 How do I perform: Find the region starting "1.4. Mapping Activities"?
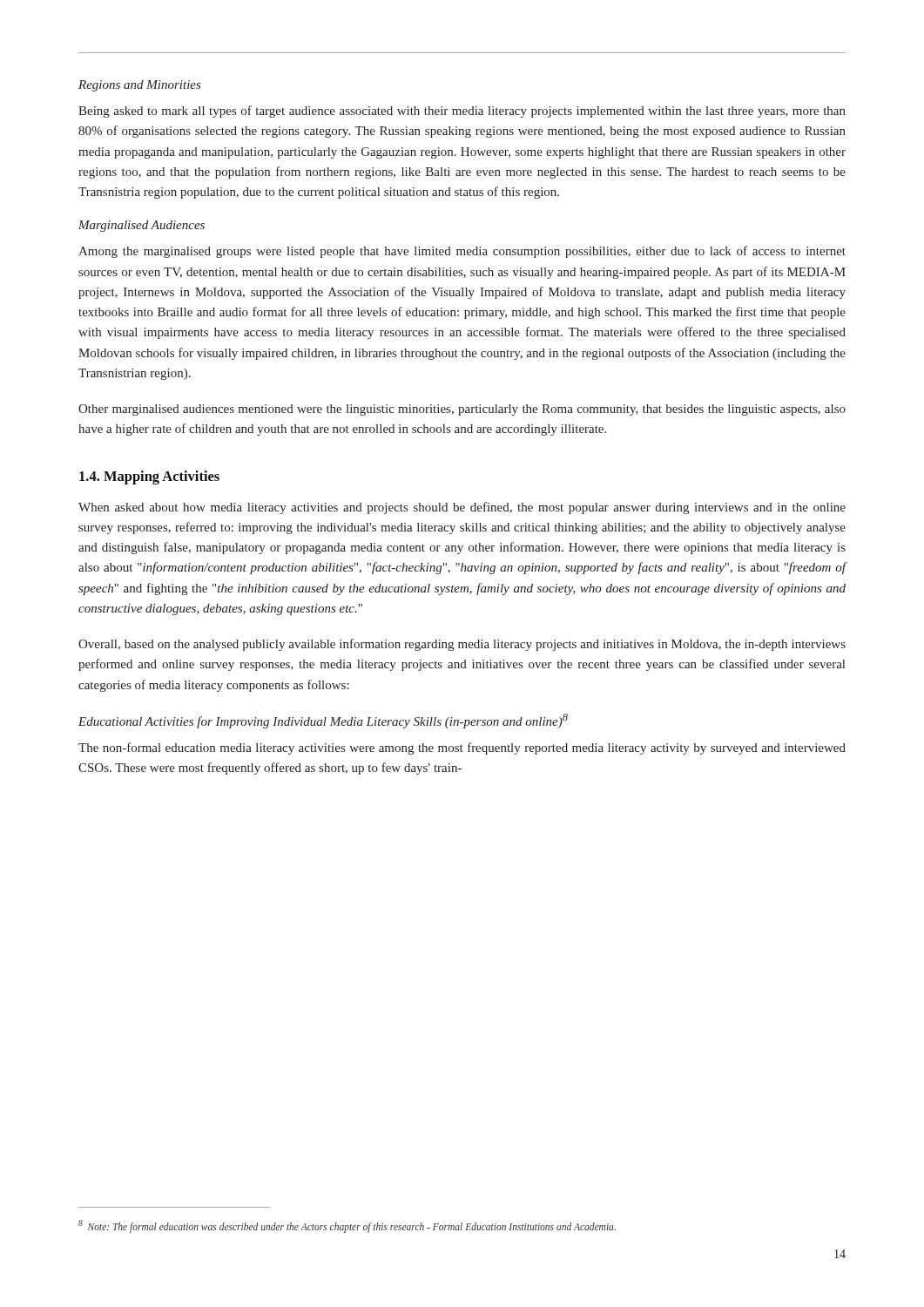(149, 477)
